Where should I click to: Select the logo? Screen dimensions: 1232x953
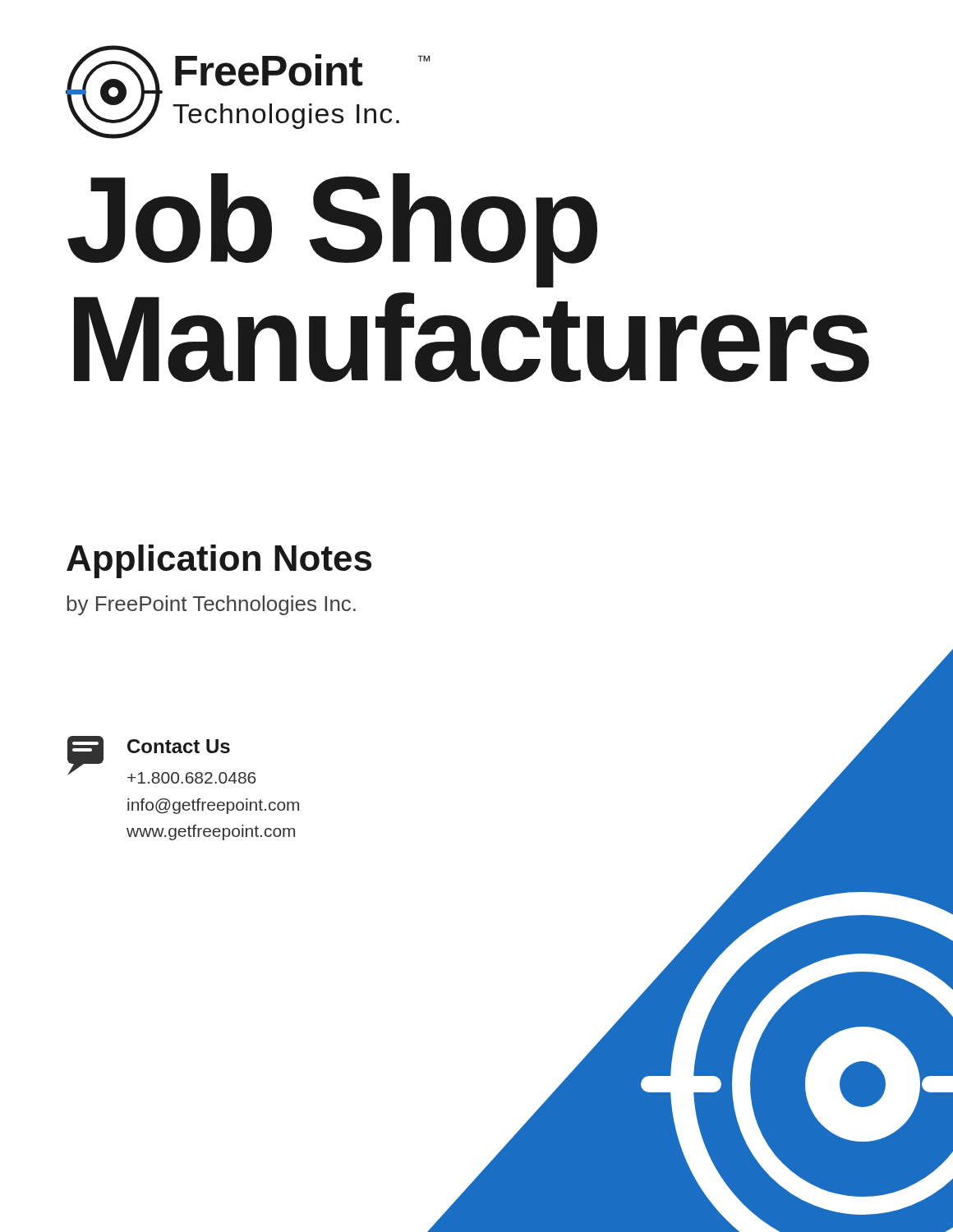(x=255, y=94)
